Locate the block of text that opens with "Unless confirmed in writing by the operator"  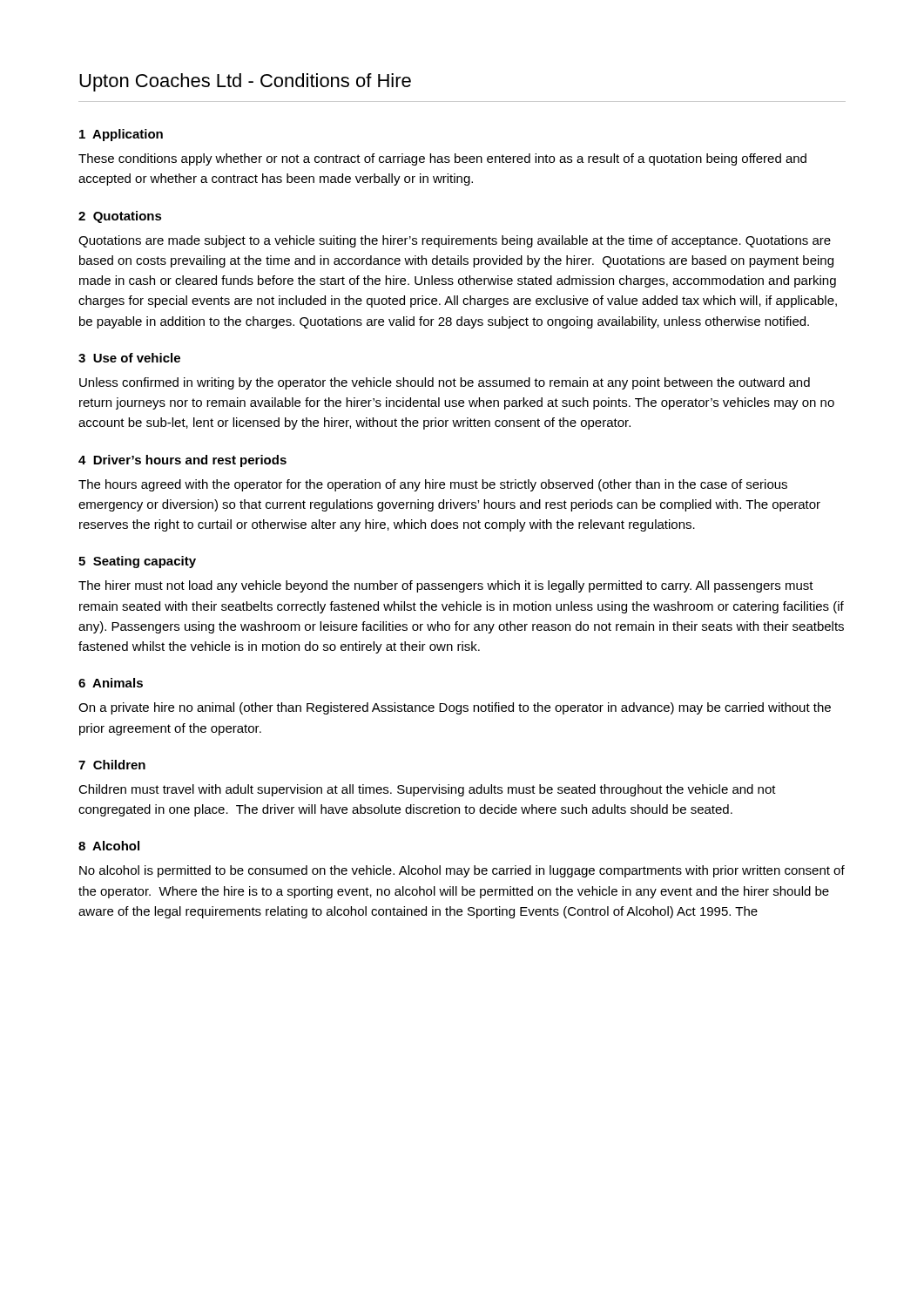(456, 402)
